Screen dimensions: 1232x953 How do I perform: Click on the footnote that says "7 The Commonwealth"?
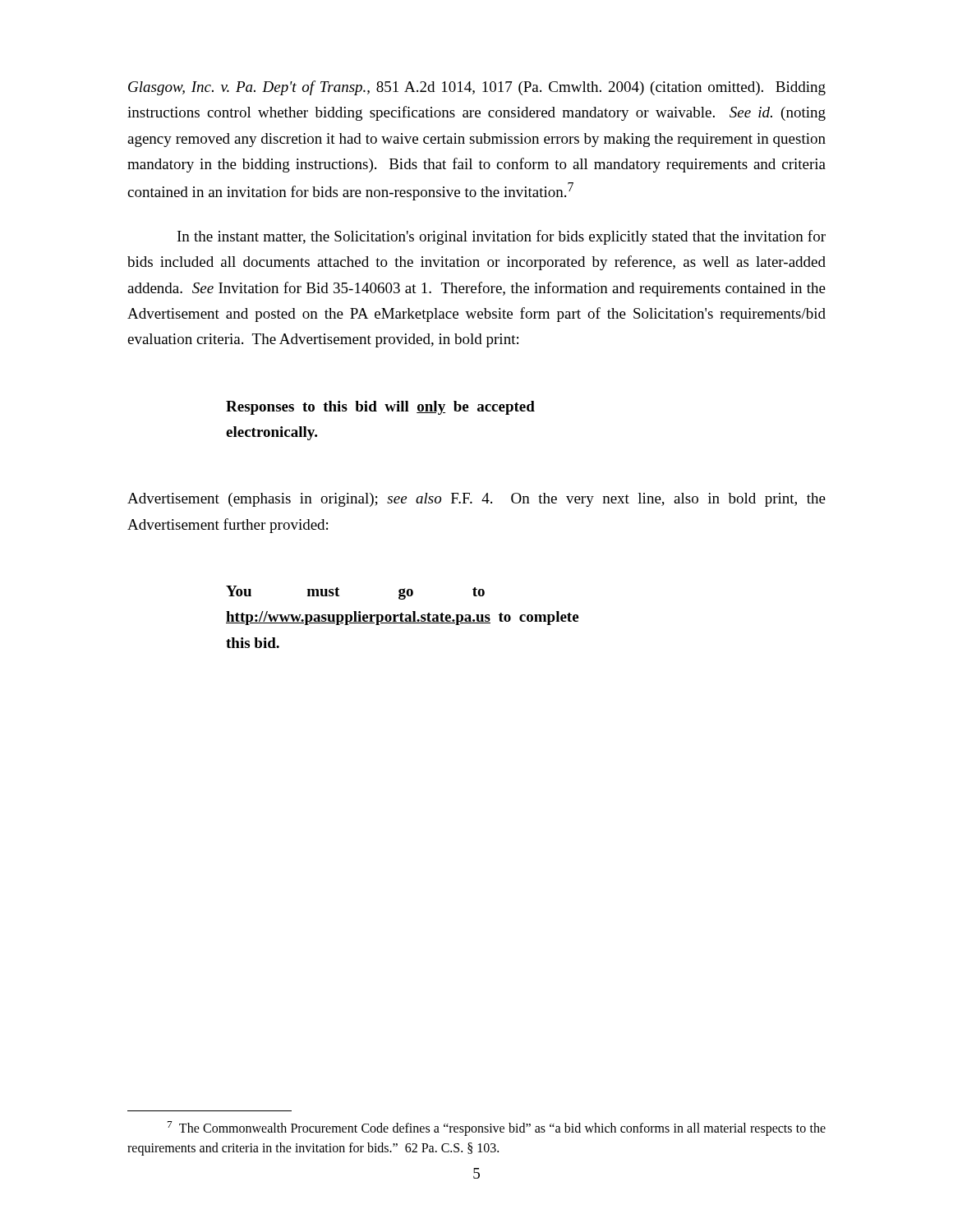(x=476, y=1136)
